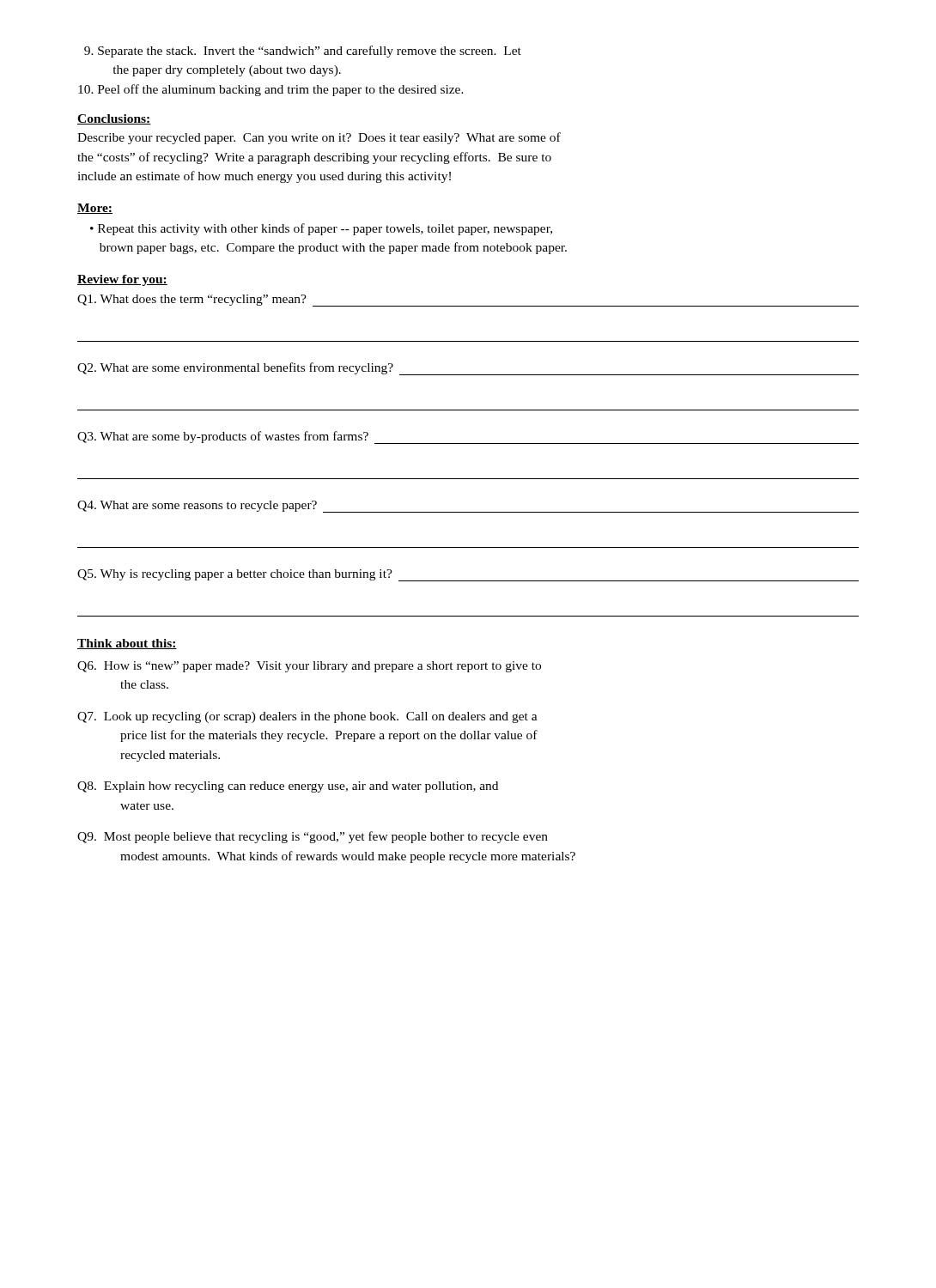The width and height of the screenshot is (936, 1288).
Task: Point to the passage starting "Think about this:"
Action: (127, 643)
